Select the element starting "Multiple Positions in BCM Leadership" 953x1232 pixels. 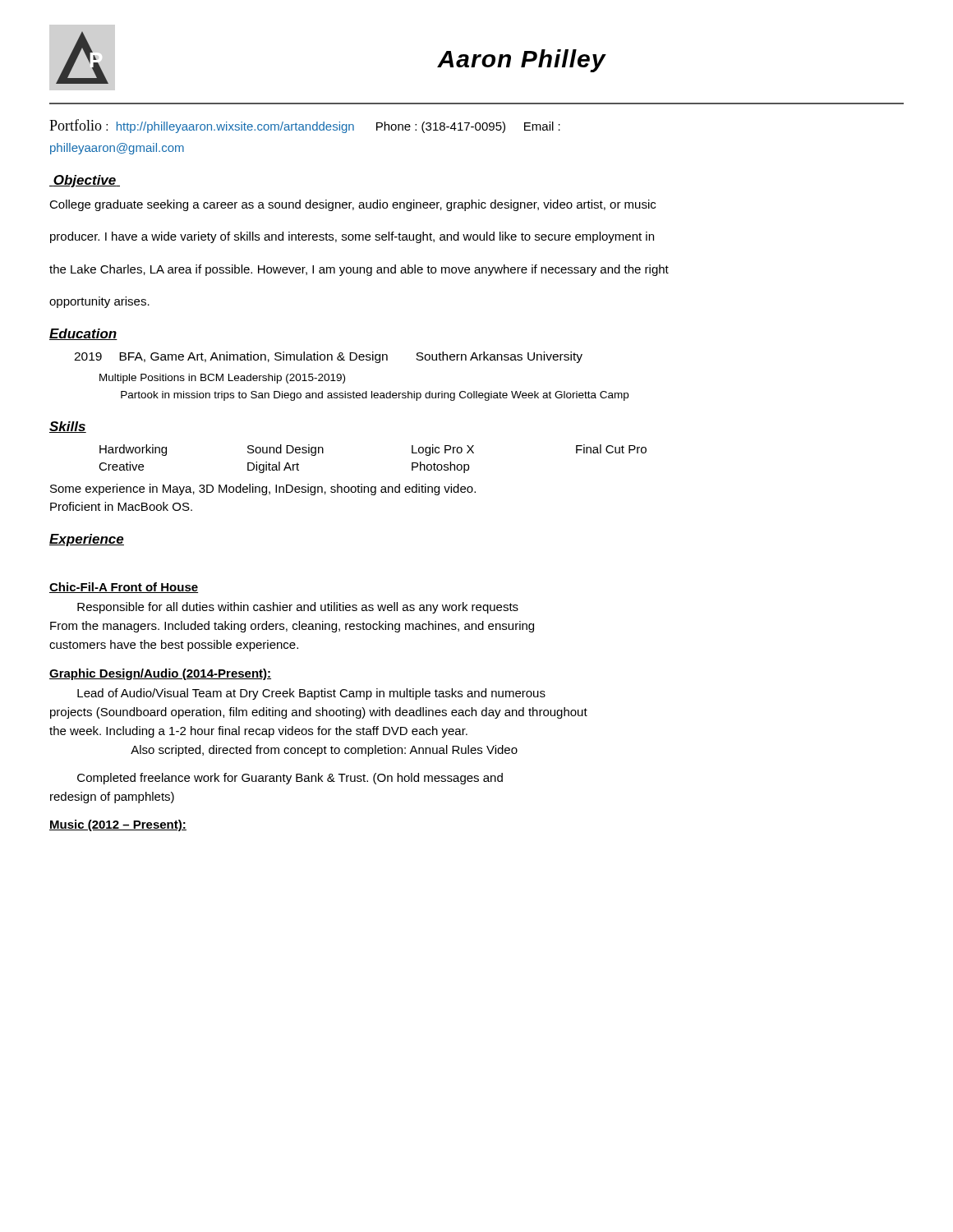click(364, 386)
